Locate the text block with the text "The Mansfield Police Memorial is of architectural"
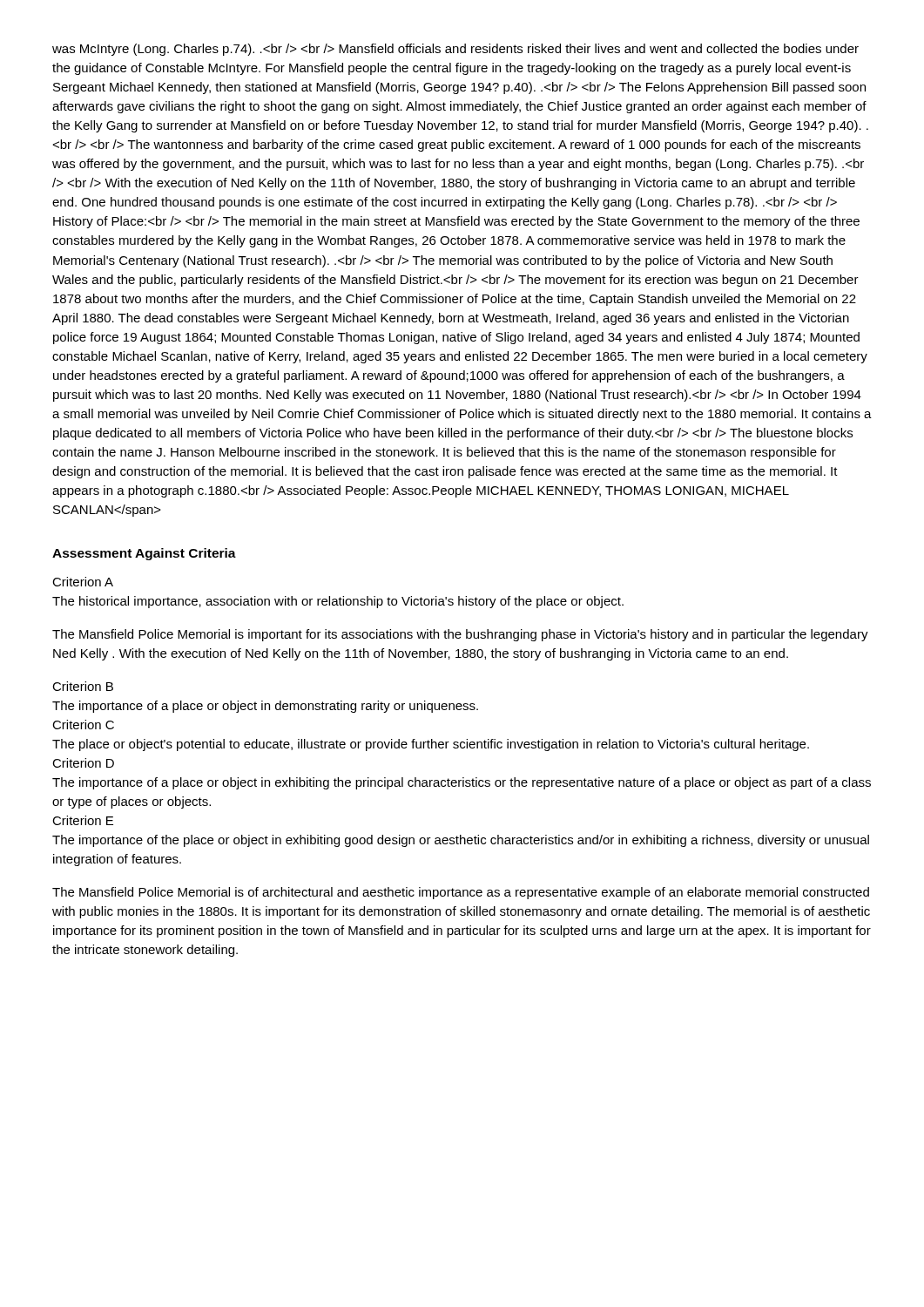The width and height of the screenshot is (924, 1307). pos(461,921)
